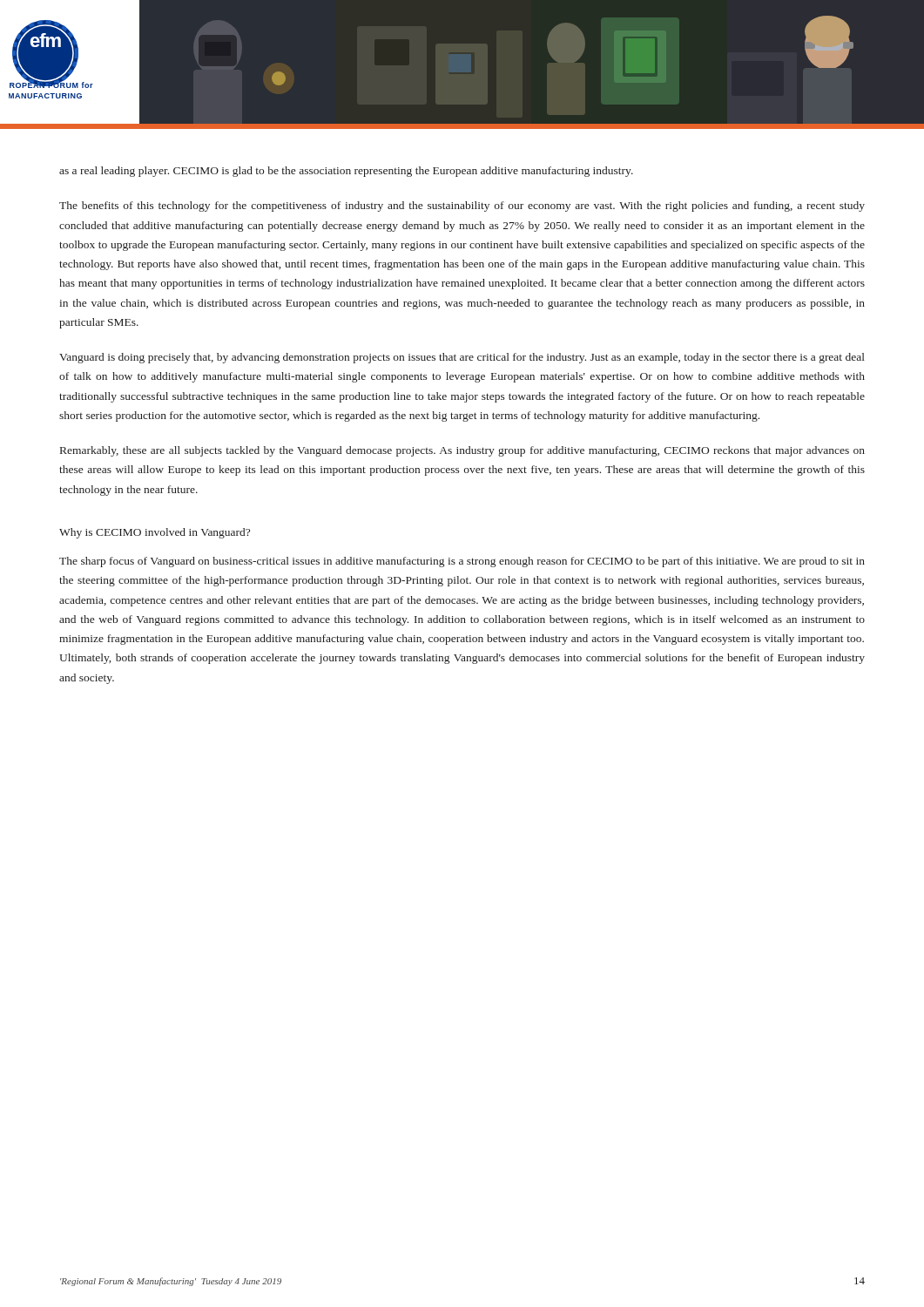
Task: Navigate to the region starting "Why is CECIMO involved"
Action: coord(155,532)
